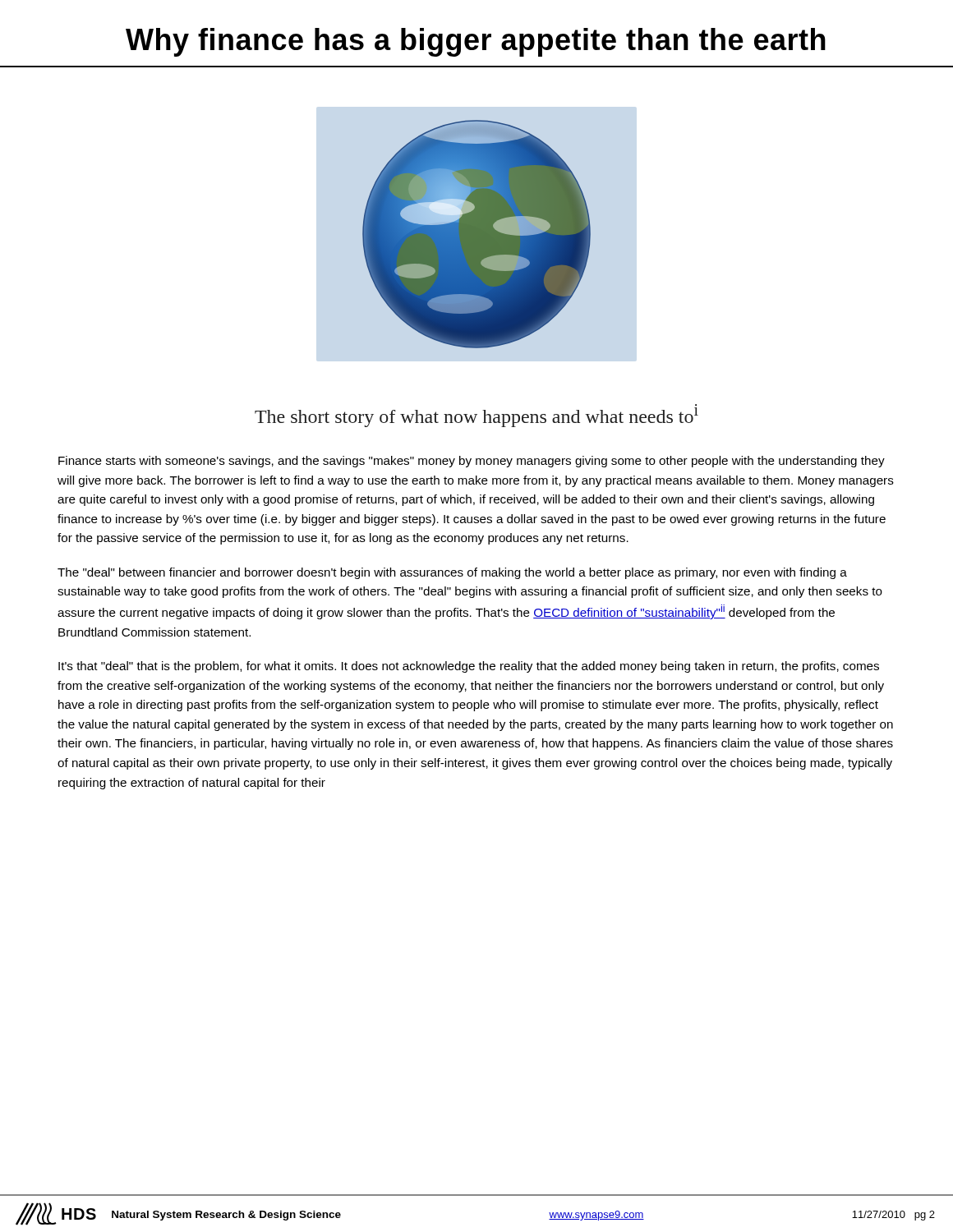Find the block on this page that starts "The "deal" between"
Screen dimensions: 1232x953
pyautogui.click(x=476, y=602)
